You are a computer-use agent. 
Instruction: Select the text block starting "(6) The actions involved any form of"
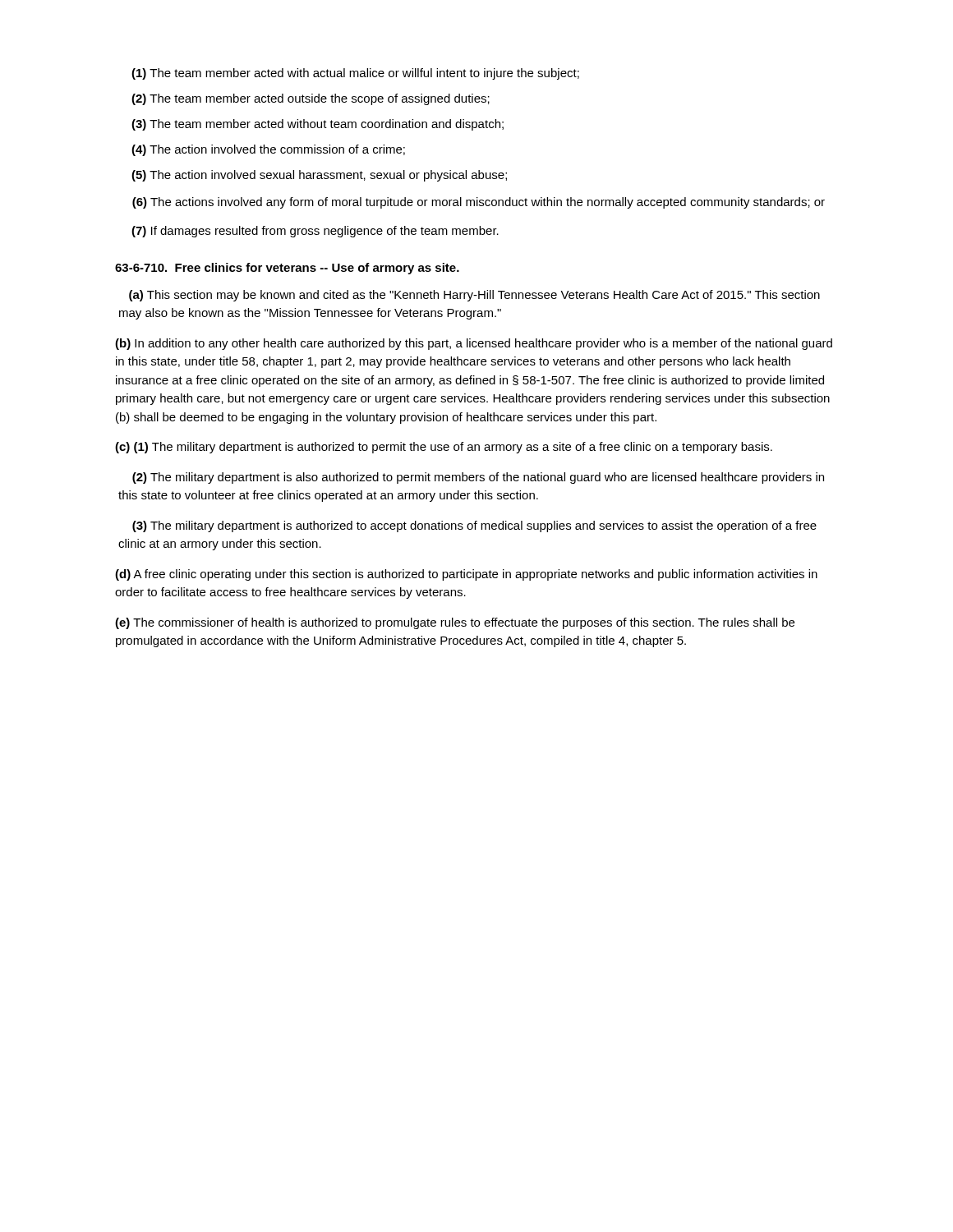472,202
